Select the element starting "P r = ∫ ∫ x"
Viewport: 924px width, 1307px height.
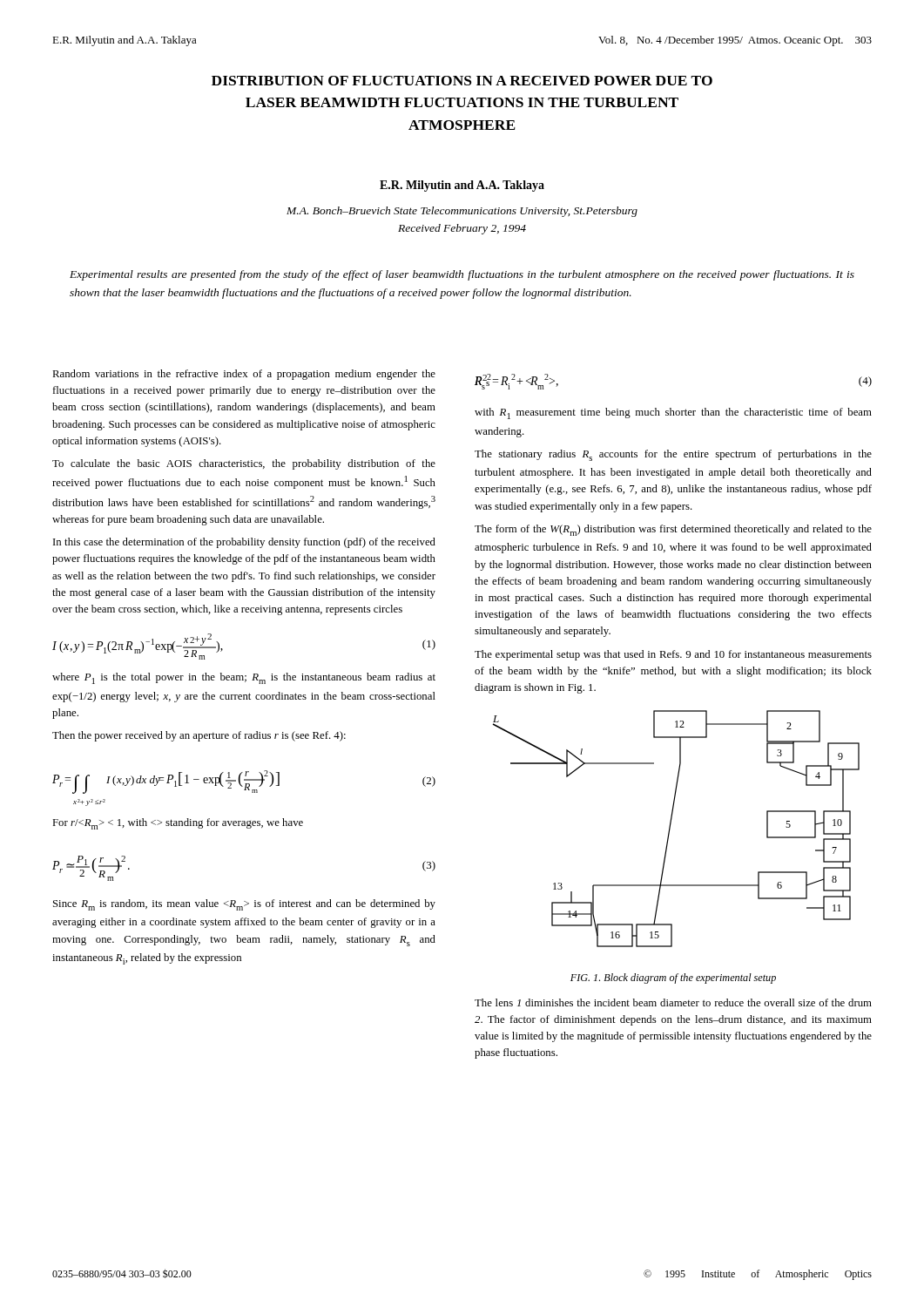click(x=244, y=780)
